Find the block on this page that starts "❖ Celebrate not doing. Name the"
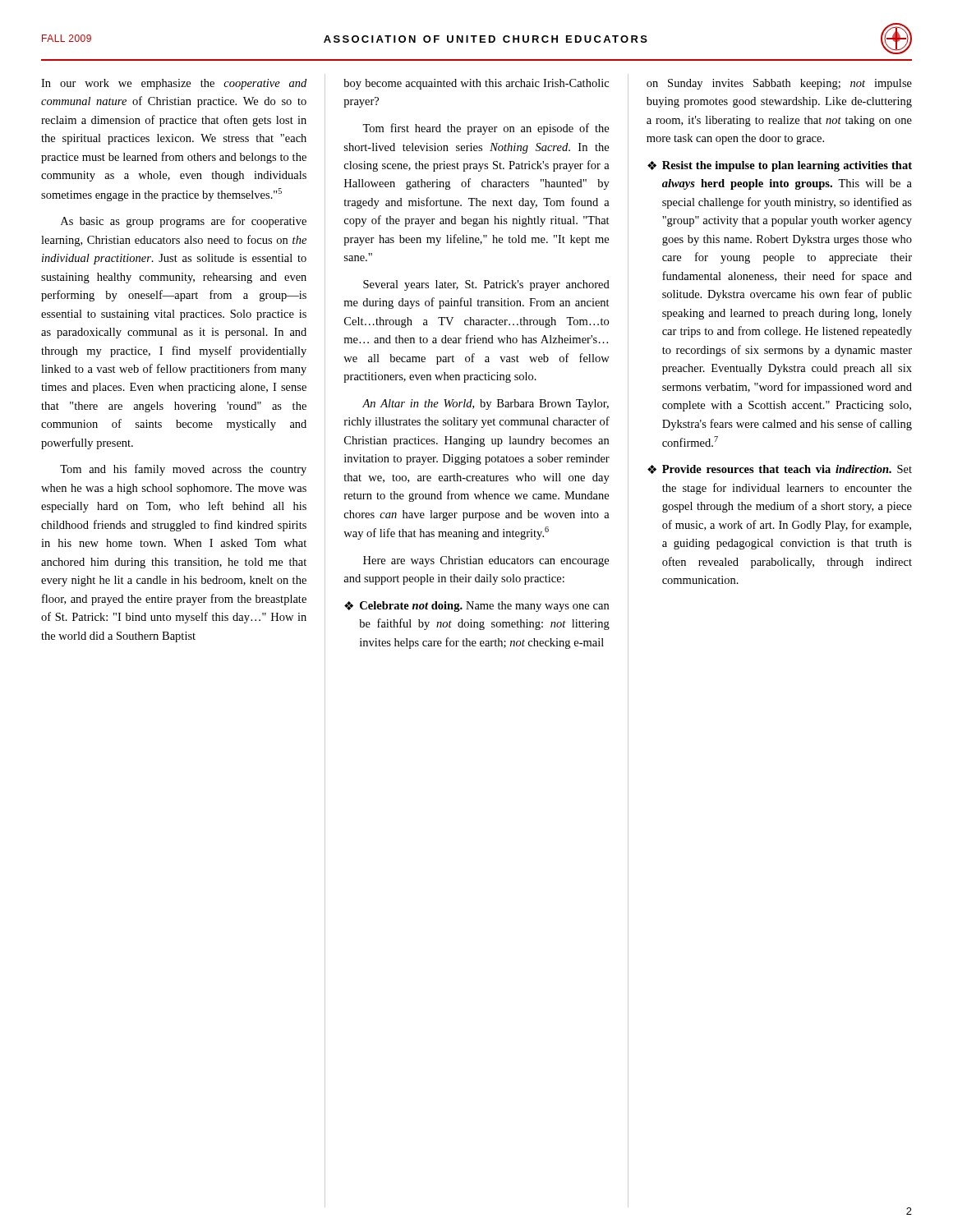Image resolution: width=953 pixels, height=1232 pixels. [x=476, y=624]
